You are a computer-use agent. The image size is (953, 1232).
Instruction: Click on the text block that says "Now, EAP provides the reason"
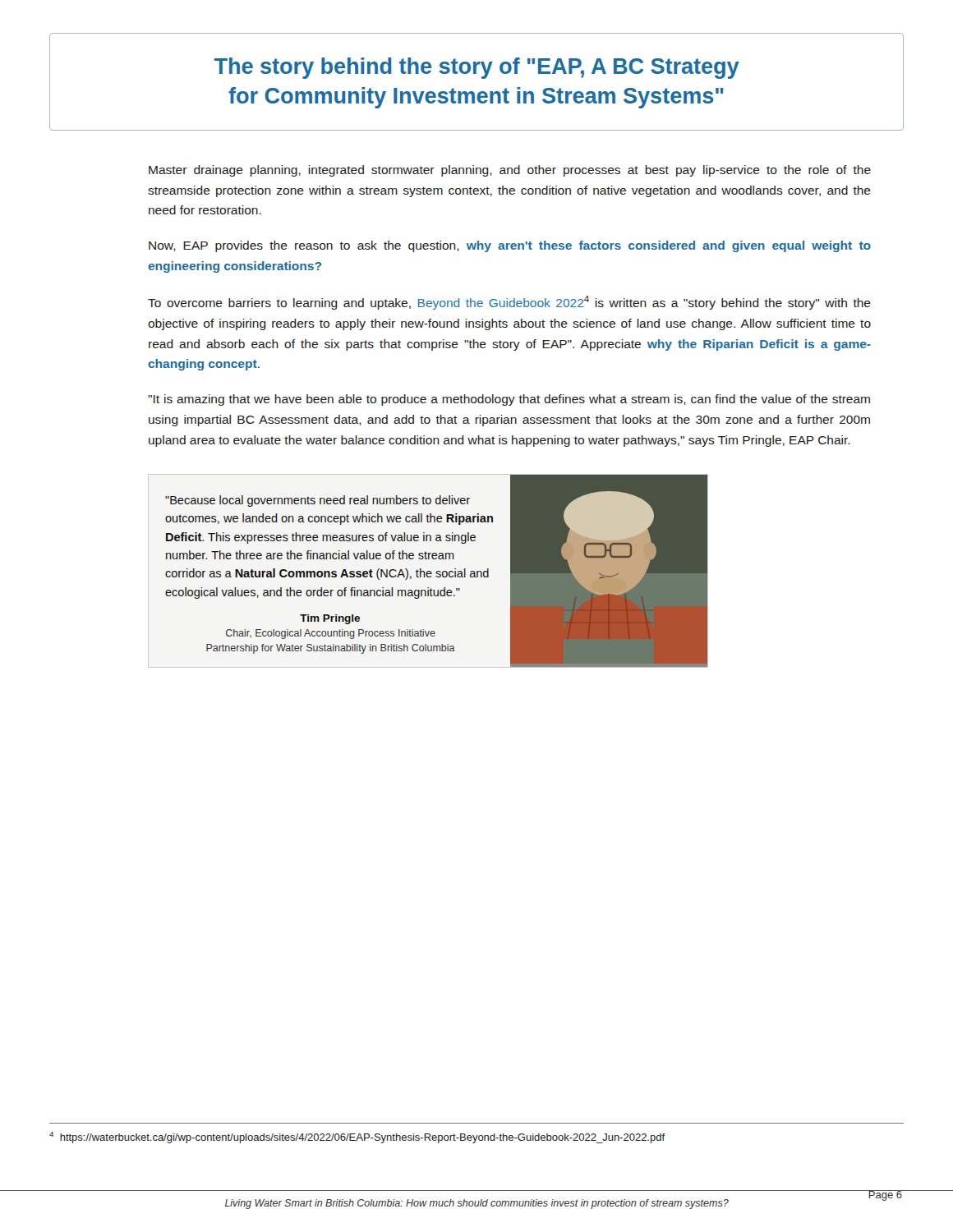(x=509, y=256)
